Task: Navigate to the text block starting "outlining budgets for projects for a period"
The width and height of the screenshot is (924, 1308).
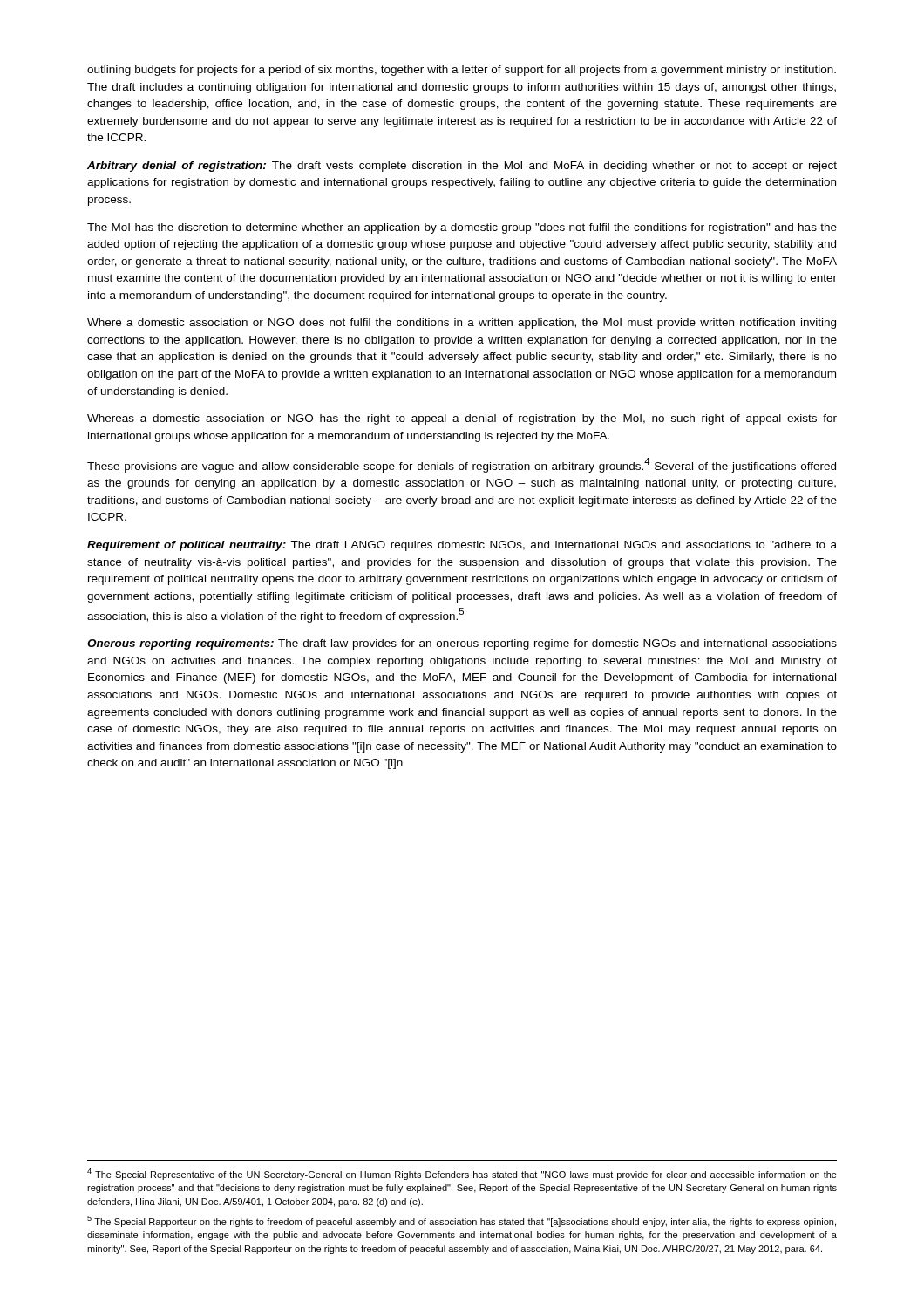Action: [462, 103]
